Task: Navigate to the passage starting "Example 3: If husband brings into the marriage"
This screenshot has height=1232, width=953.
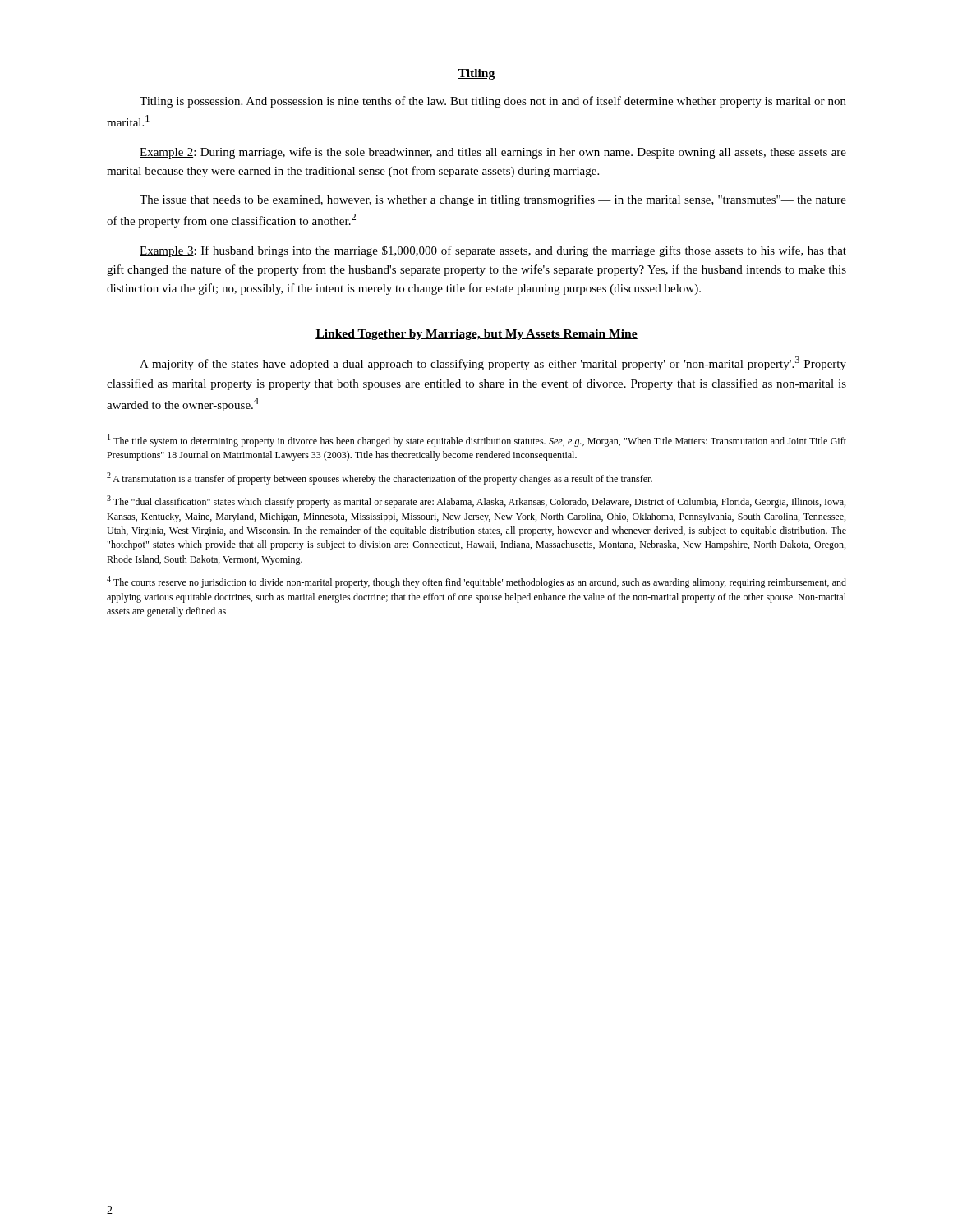Action: pos(476,269)
